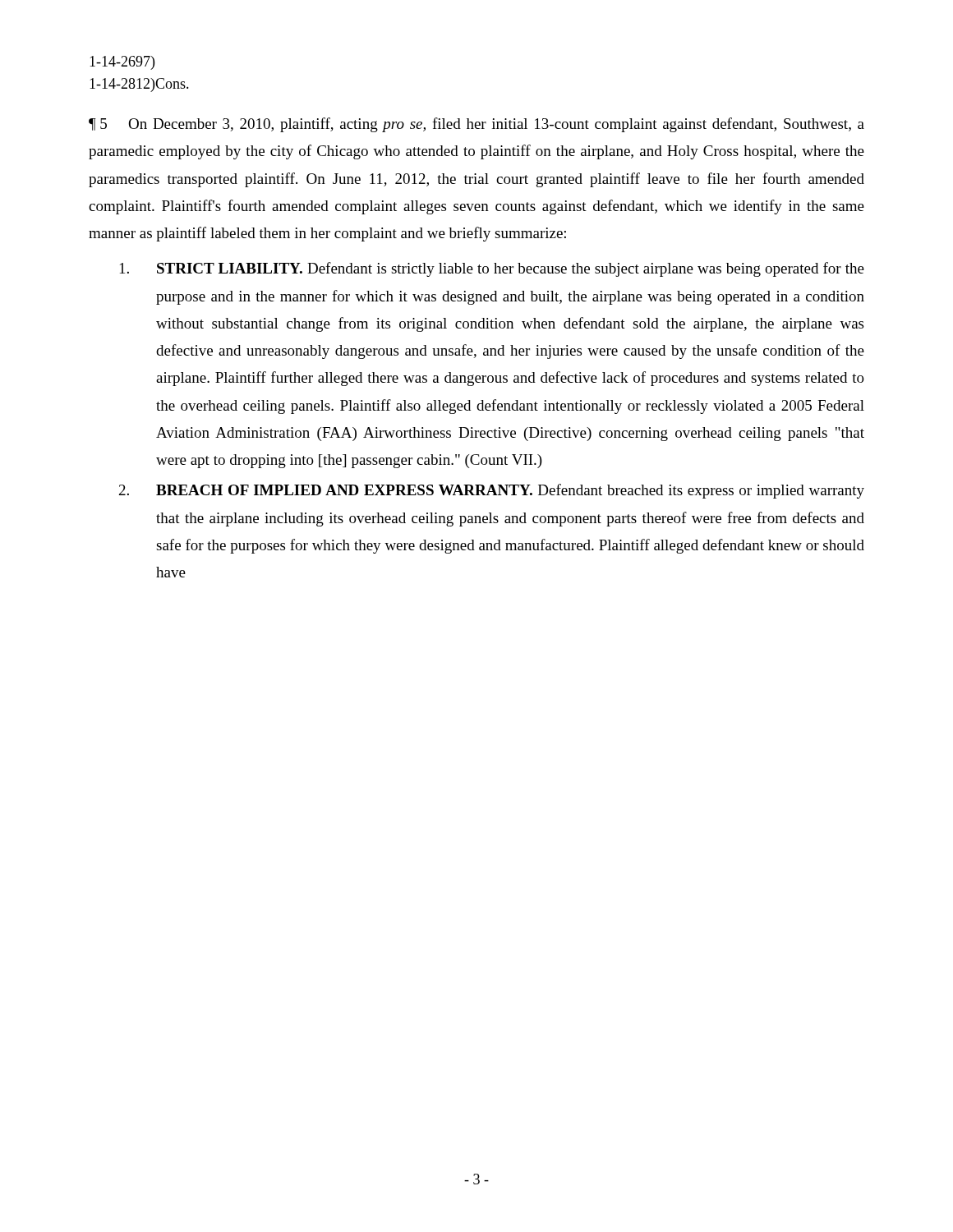
Task: Navigate to the element starting "¶ 5On December 3, 2010, plaintiff,"
Action: (x=476, y=176)
